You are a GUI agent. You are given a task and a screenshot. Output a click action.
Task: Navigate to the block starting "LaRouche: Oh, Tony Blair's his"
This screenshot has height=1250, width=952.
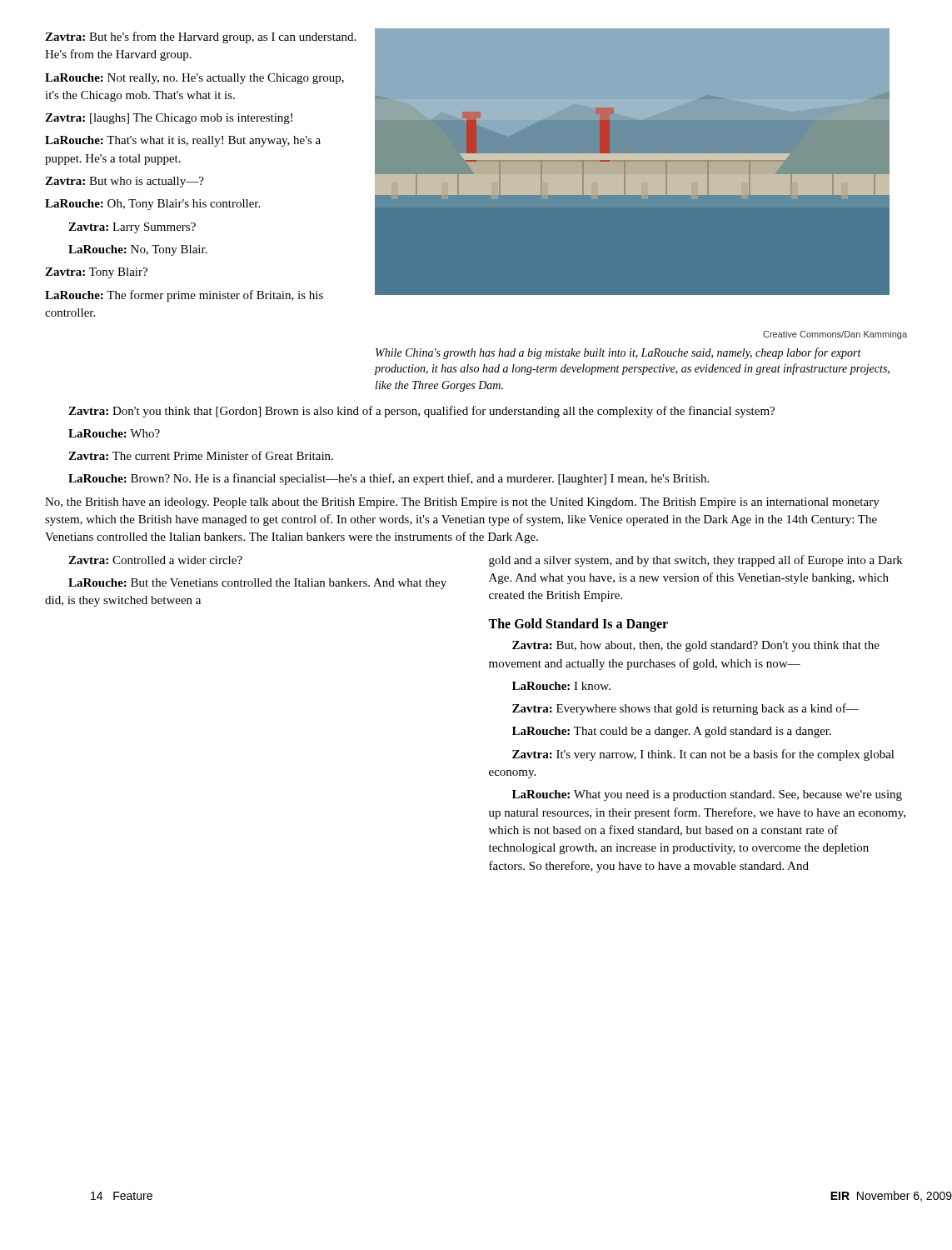(202, 204)
